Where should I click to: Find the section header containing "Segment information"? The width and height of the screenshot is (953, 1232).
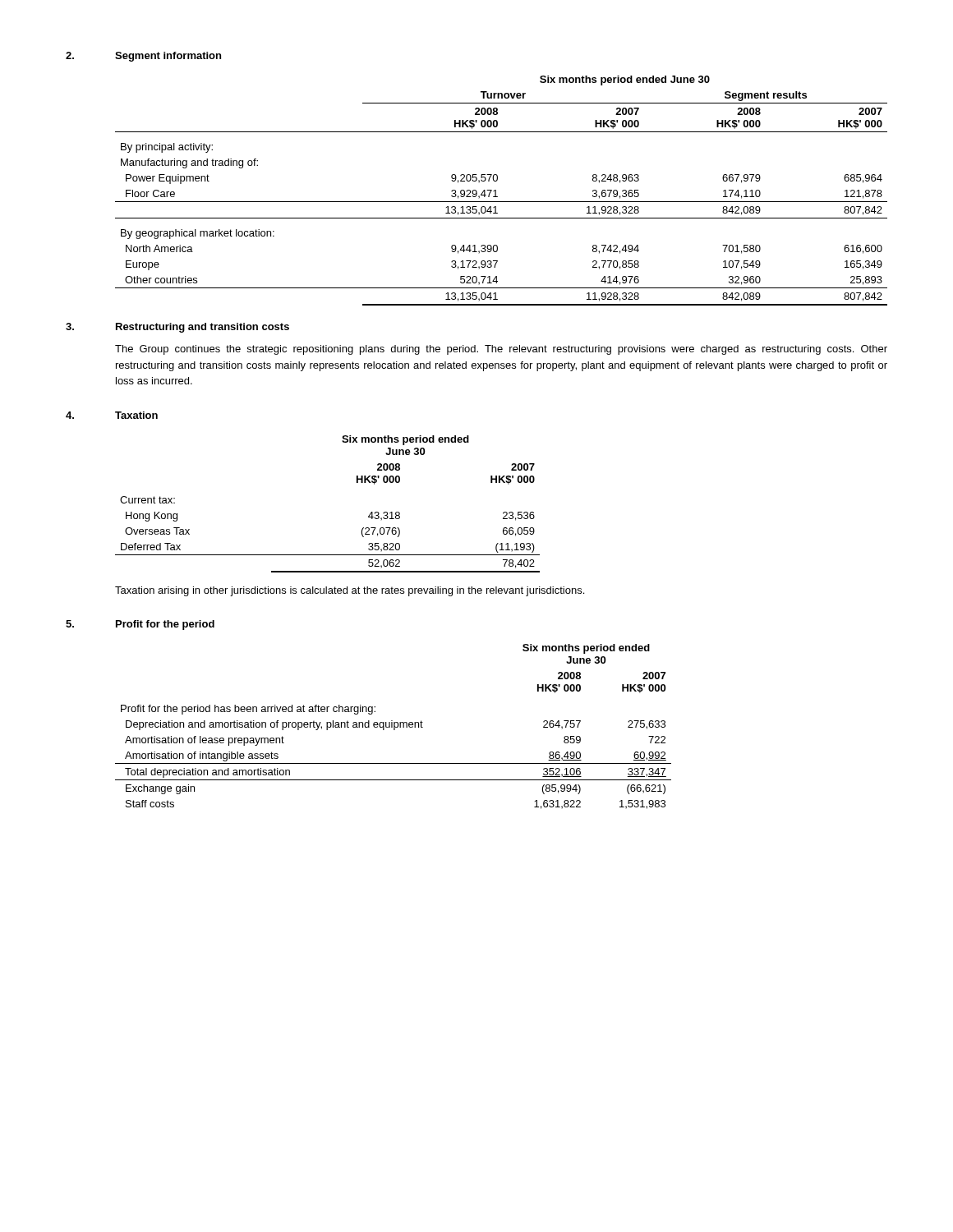168,55
